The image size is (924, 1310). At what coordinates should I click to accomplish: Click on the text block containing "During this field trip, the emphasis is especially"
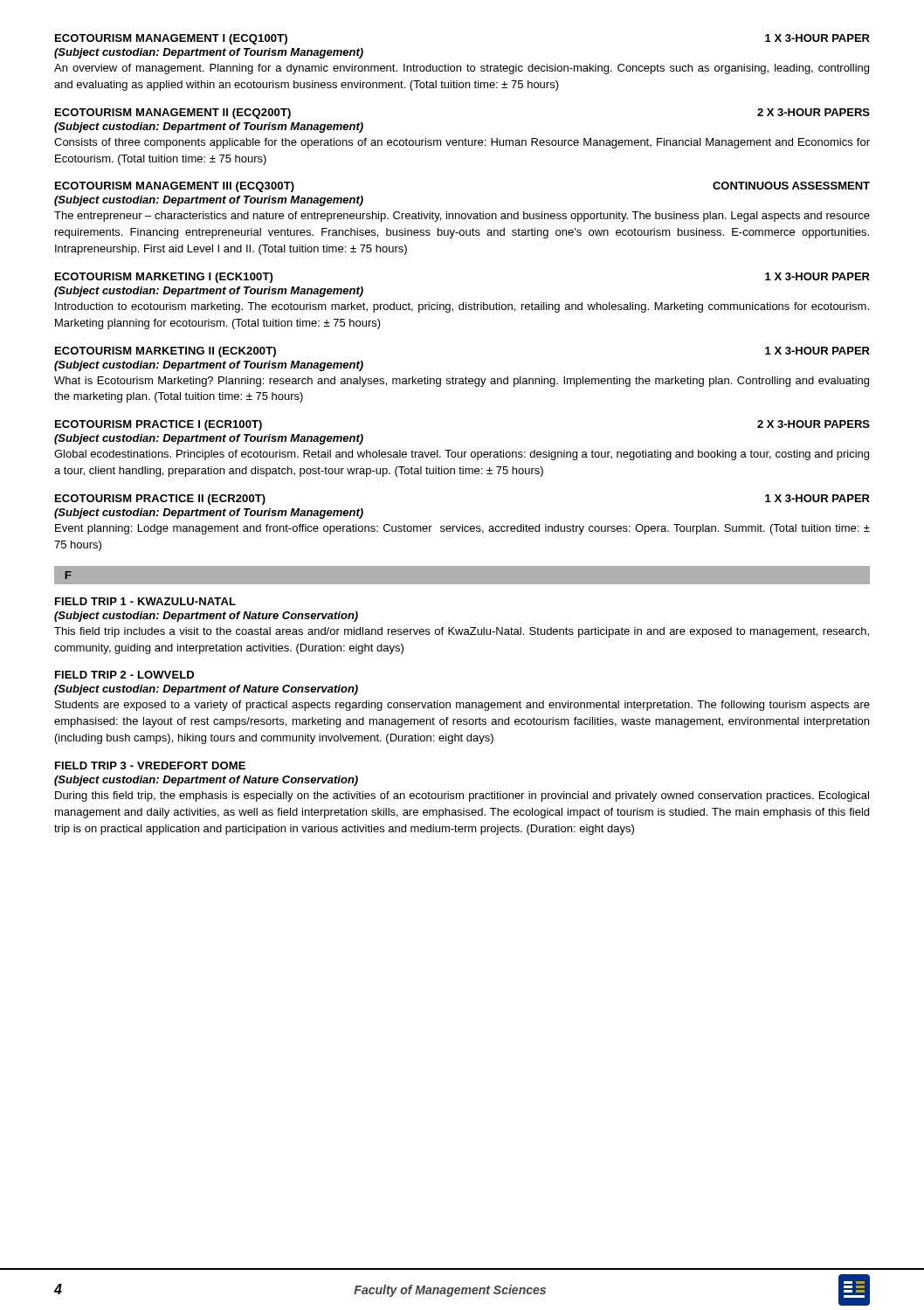pyautogui.click(x=462, y=811)
